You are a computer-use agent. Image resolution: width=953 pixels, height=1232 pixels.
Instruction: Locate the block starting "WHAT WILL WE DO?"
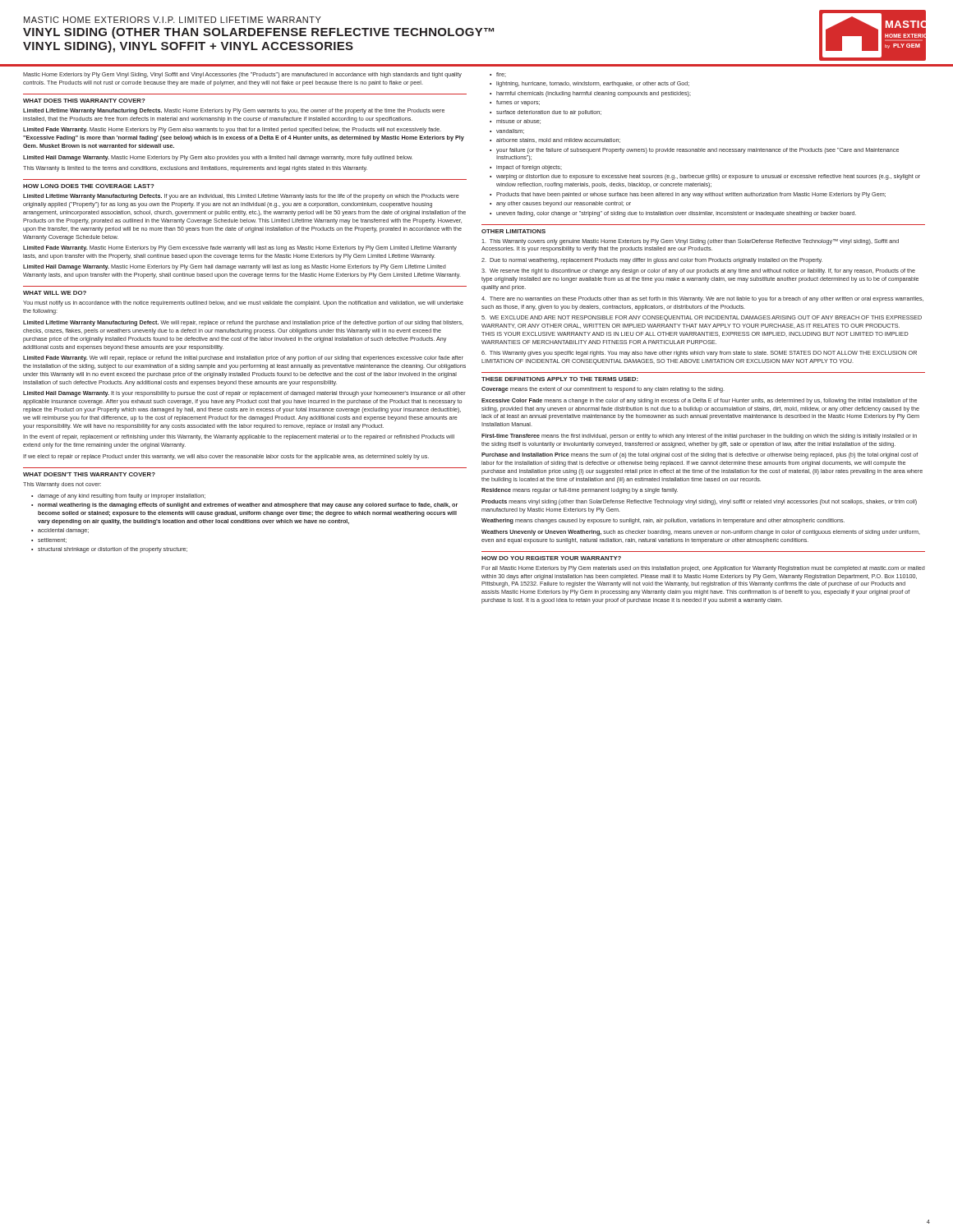pos(55,293)
